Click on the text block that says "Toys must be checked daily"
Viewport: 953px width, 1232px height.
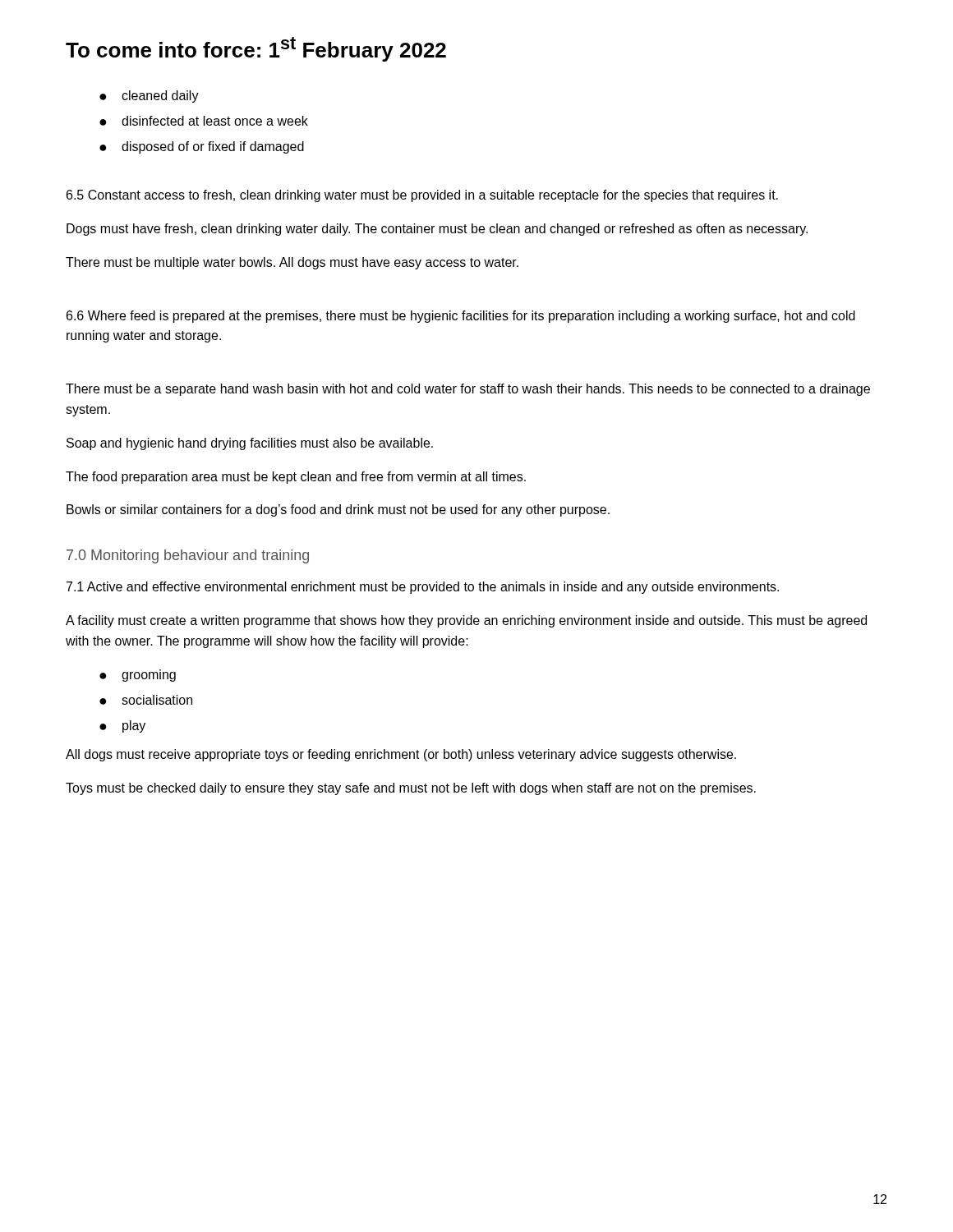pyautogui.click(x=411, y=788)
